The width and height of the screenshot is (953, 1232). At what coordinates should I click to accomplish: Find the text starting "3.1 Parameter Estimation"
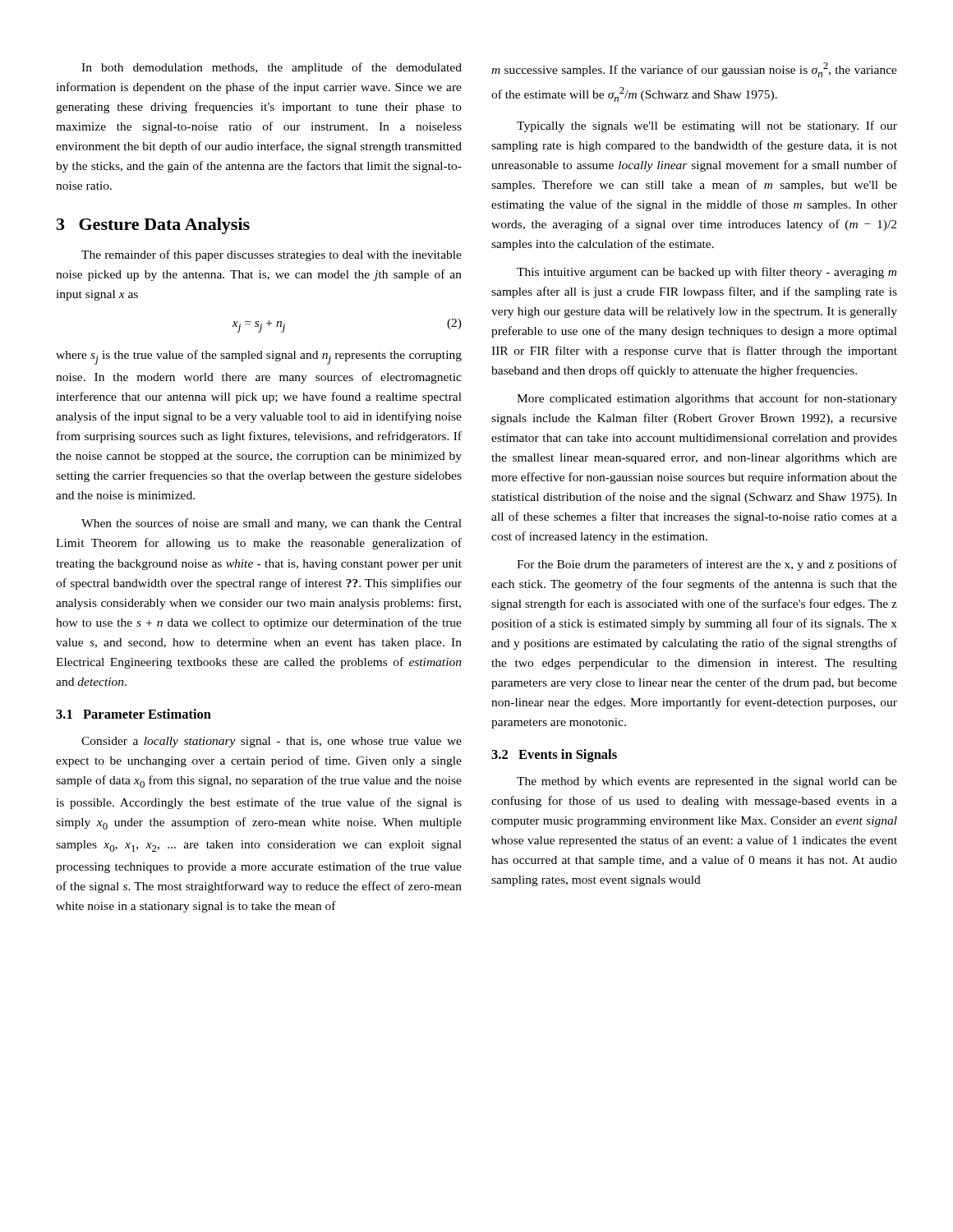(x=134, y=714)
